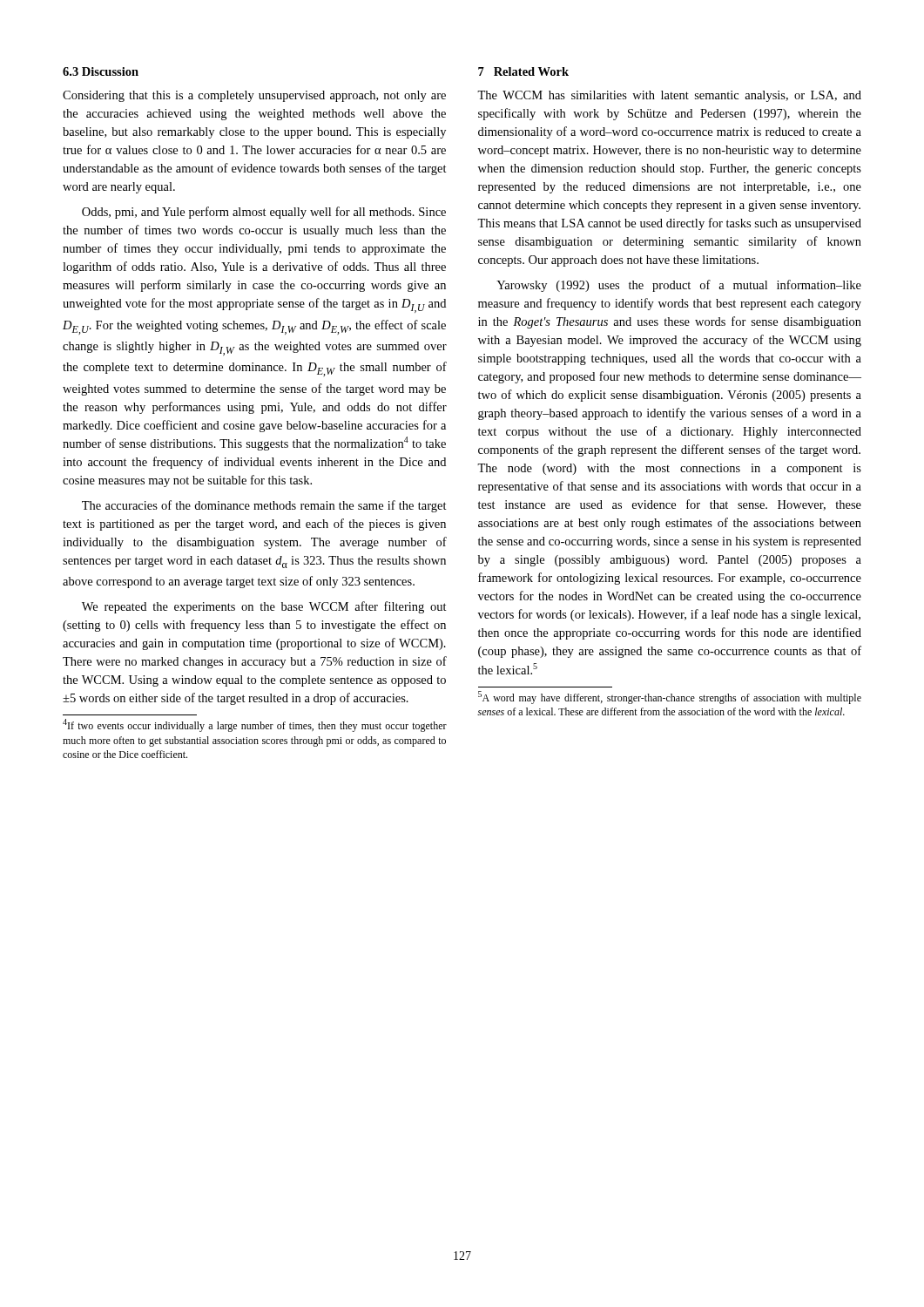Viewport: 924px width, 1307px height.
Task: Find the footnote with the text "4If two events occur individually"
Action: point(255,740)
